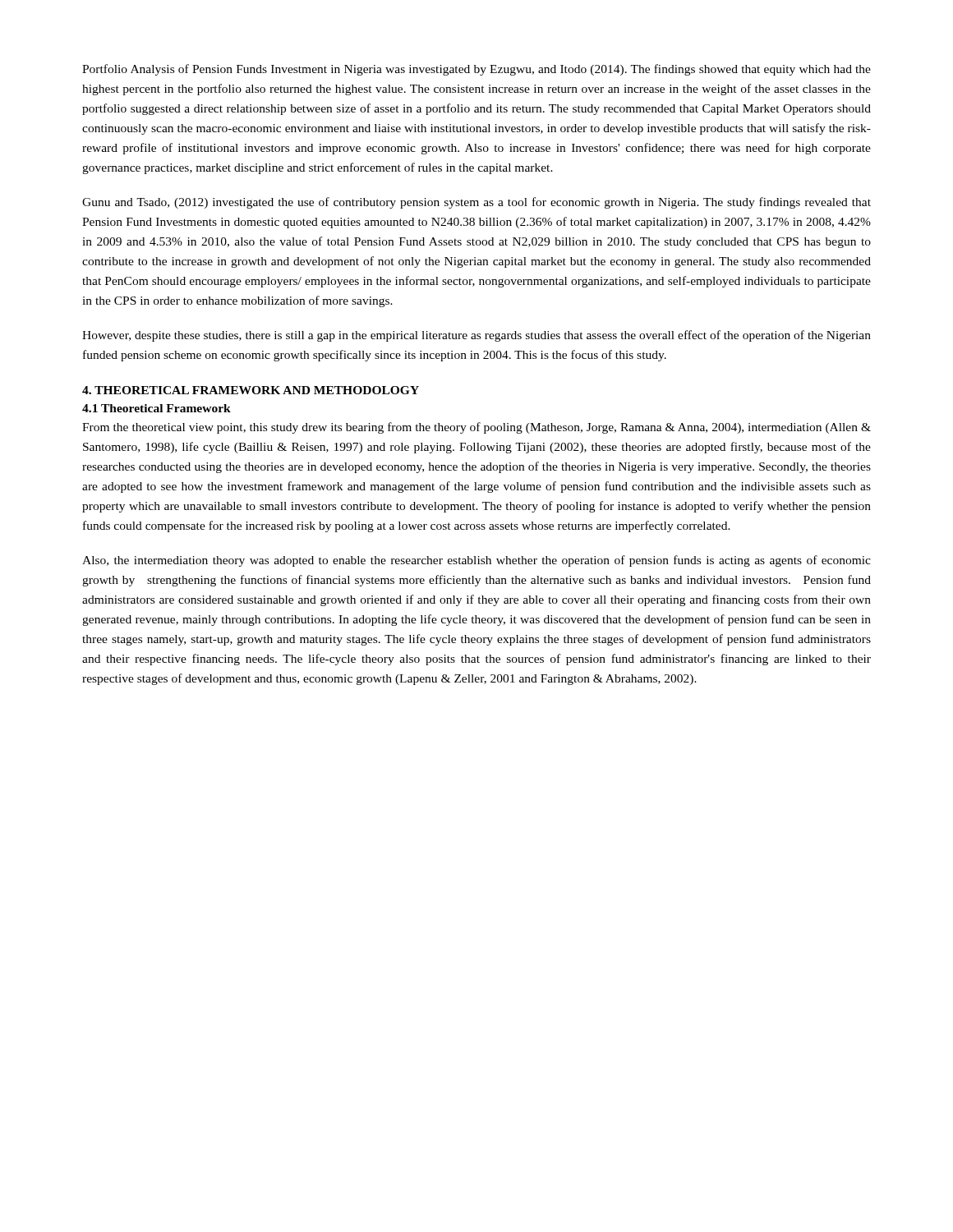
Task: Navigate to the passage starting "4.1 Theoretical Framework"
Action: pyautogui.click(x=156, y=408)
